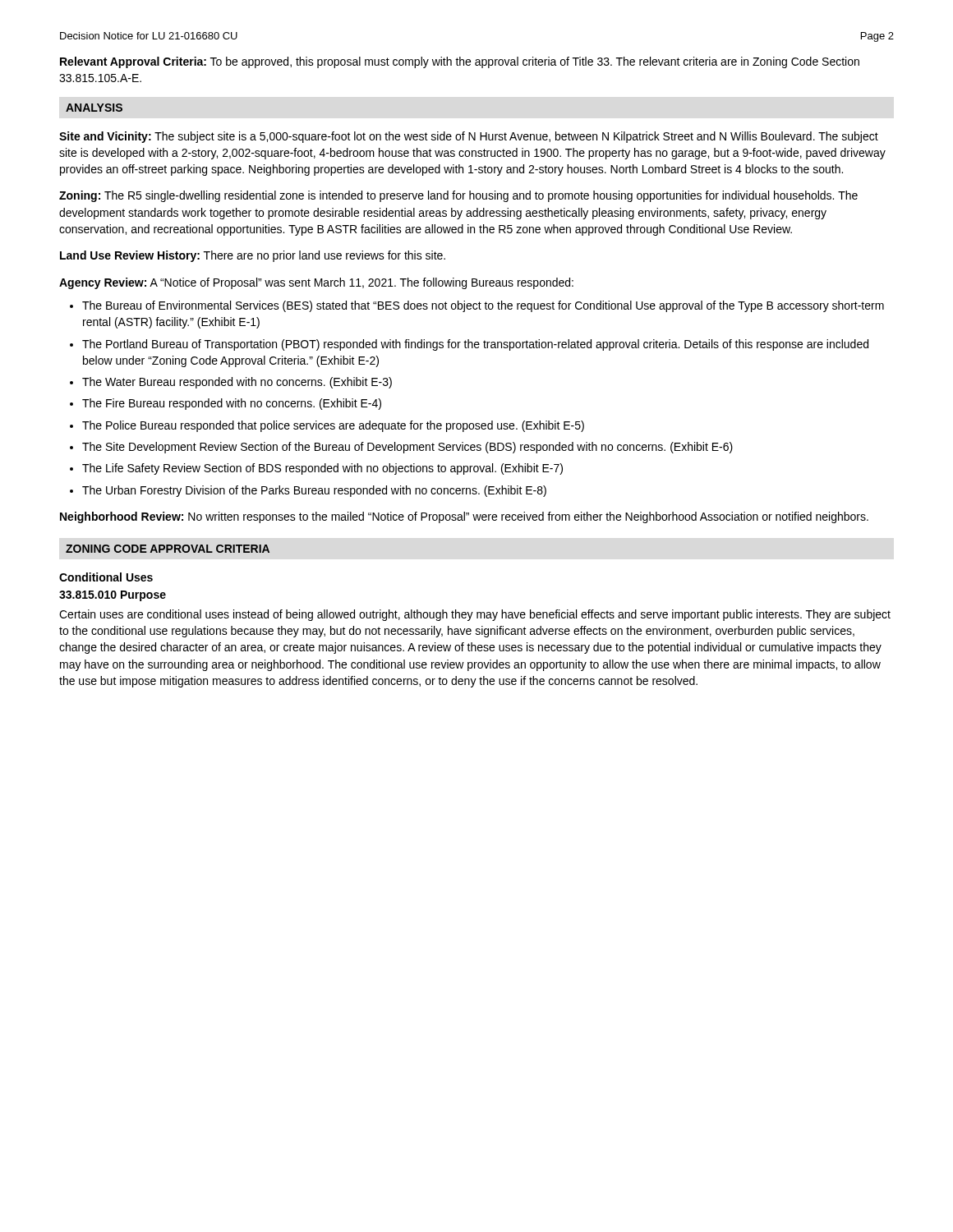Image resolution: width=953 pixels, height=1232 pixels.
Task: Locate the element starting "Neighborhood Review: No"
Action: [464, 517]
